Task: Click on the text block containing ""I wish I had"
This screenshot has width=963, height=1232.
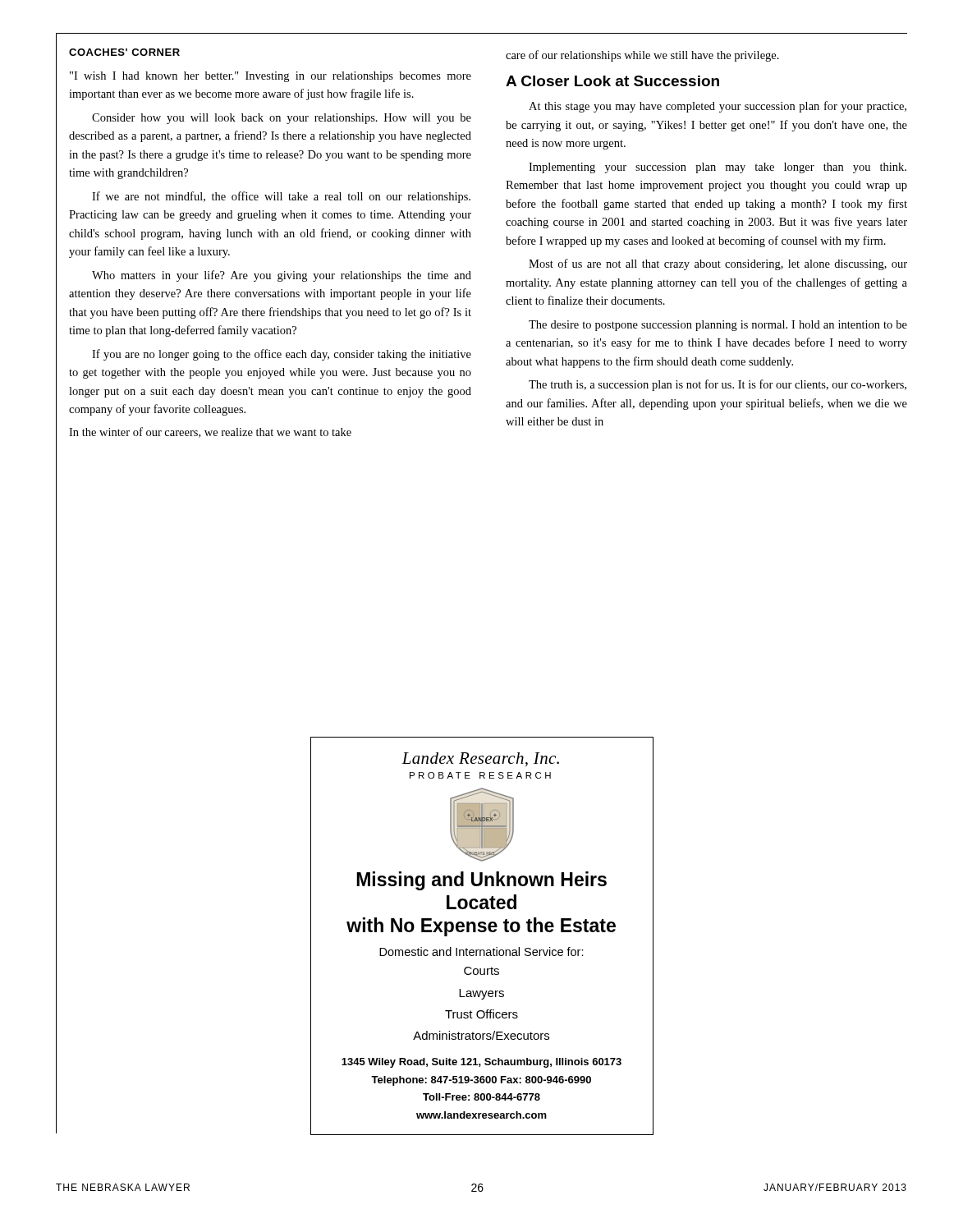Action: pos(271,77)
